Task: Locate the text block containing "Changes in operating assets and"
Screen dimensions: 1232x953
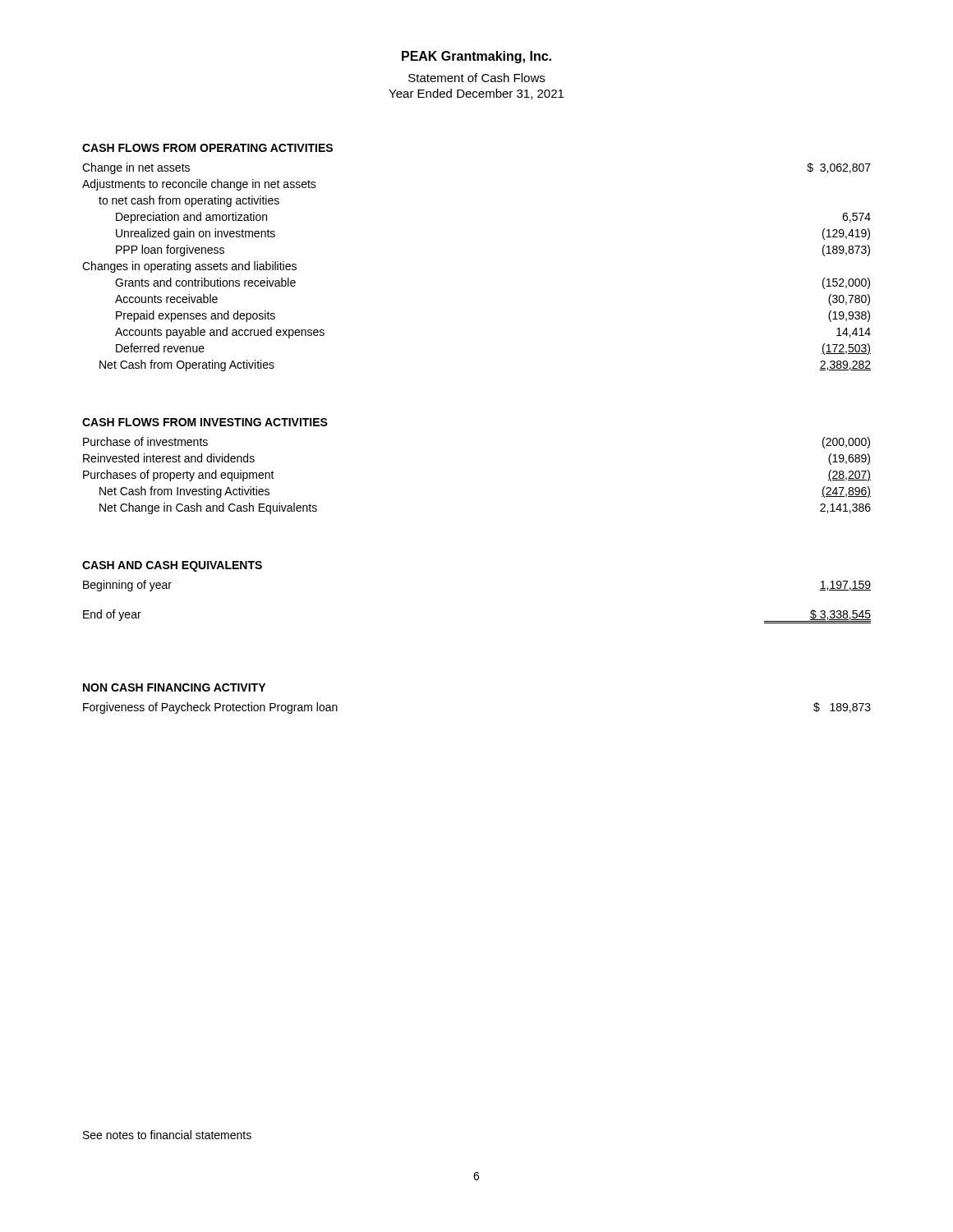Action: (x=189, y=267)
